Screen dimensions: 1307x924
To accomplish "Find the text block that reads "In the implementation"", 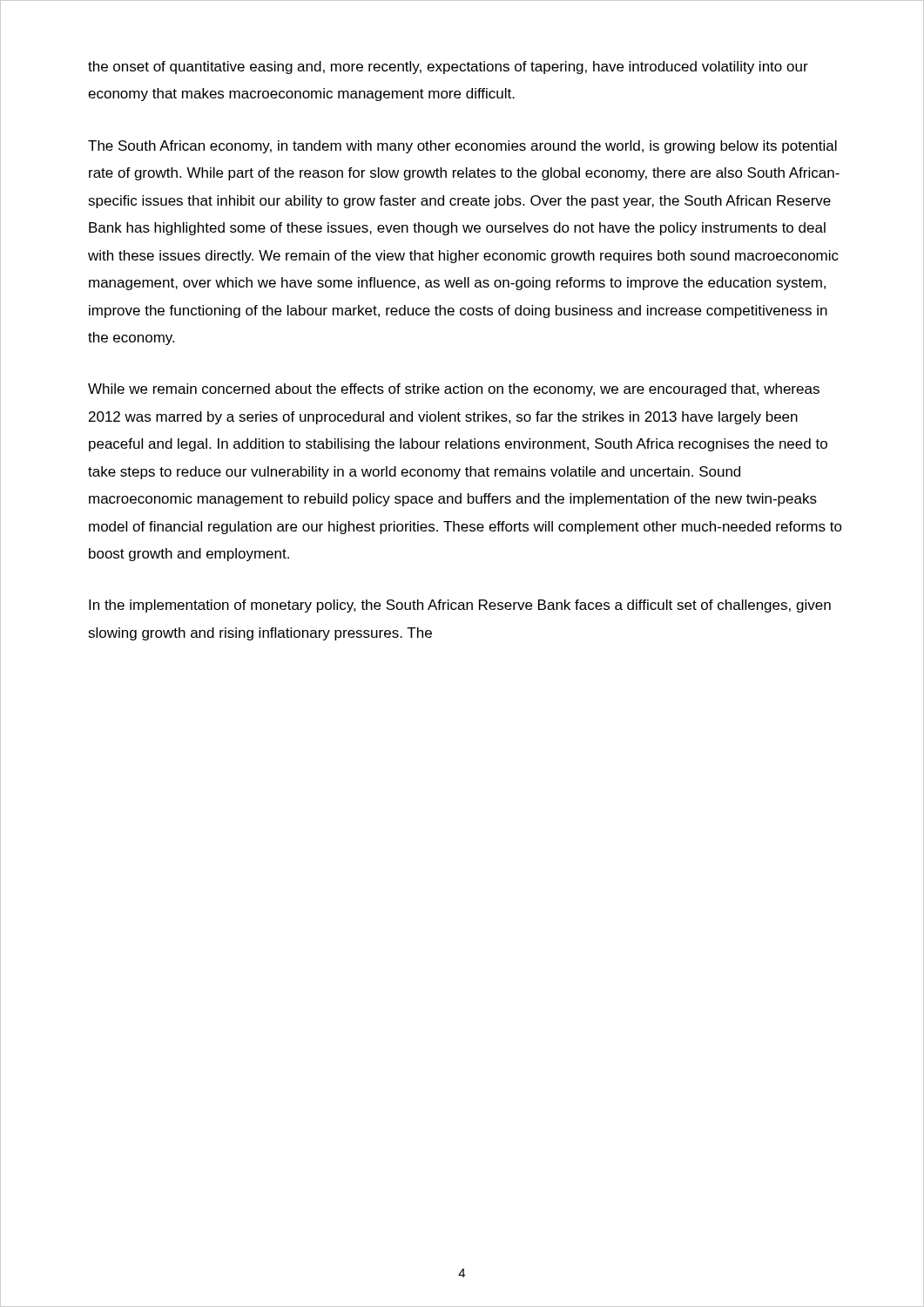I will click(460, 619).
